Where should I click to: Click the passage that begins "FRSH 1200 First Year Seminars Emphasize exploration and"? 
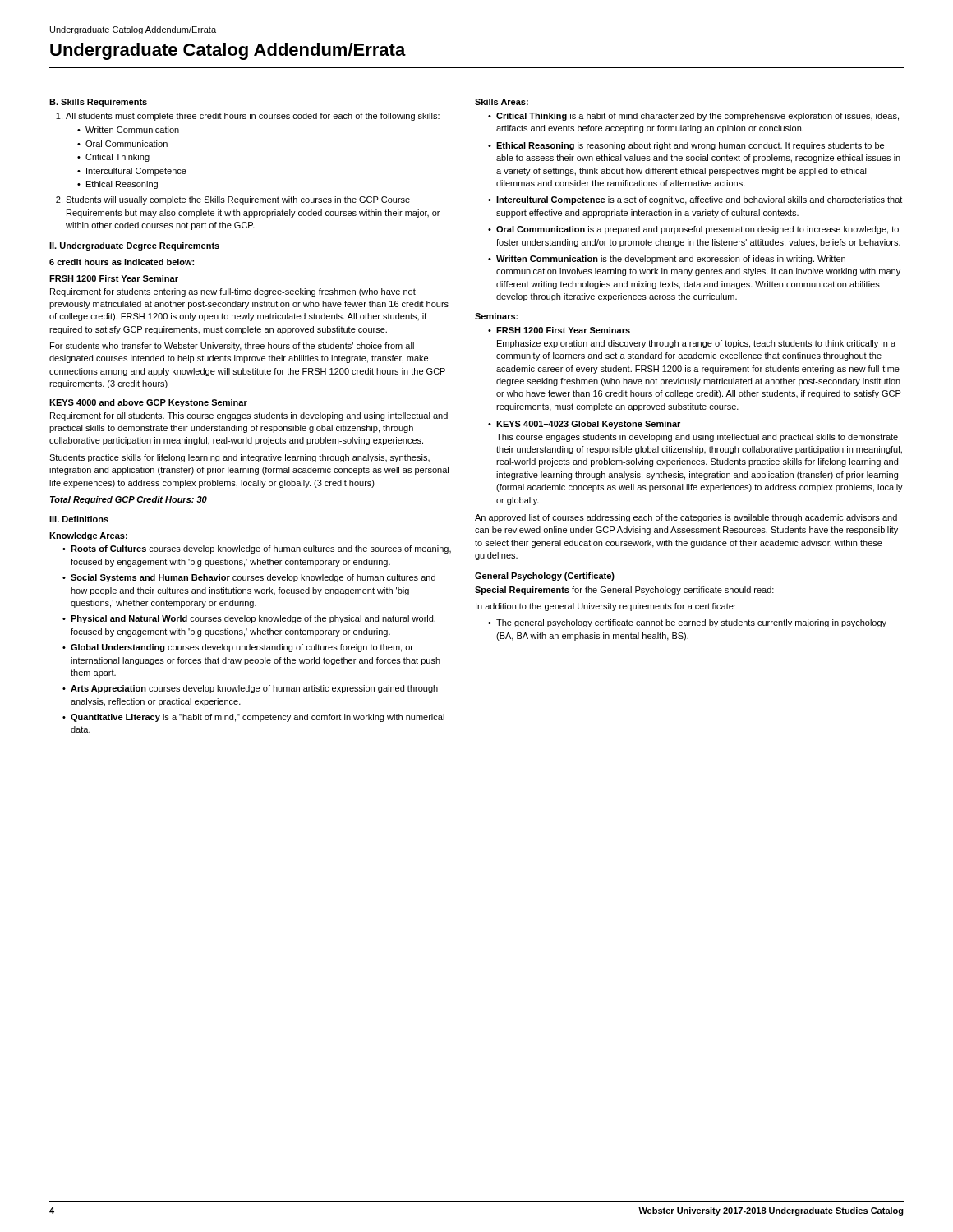pyautogui.click(x=699, y=368)
